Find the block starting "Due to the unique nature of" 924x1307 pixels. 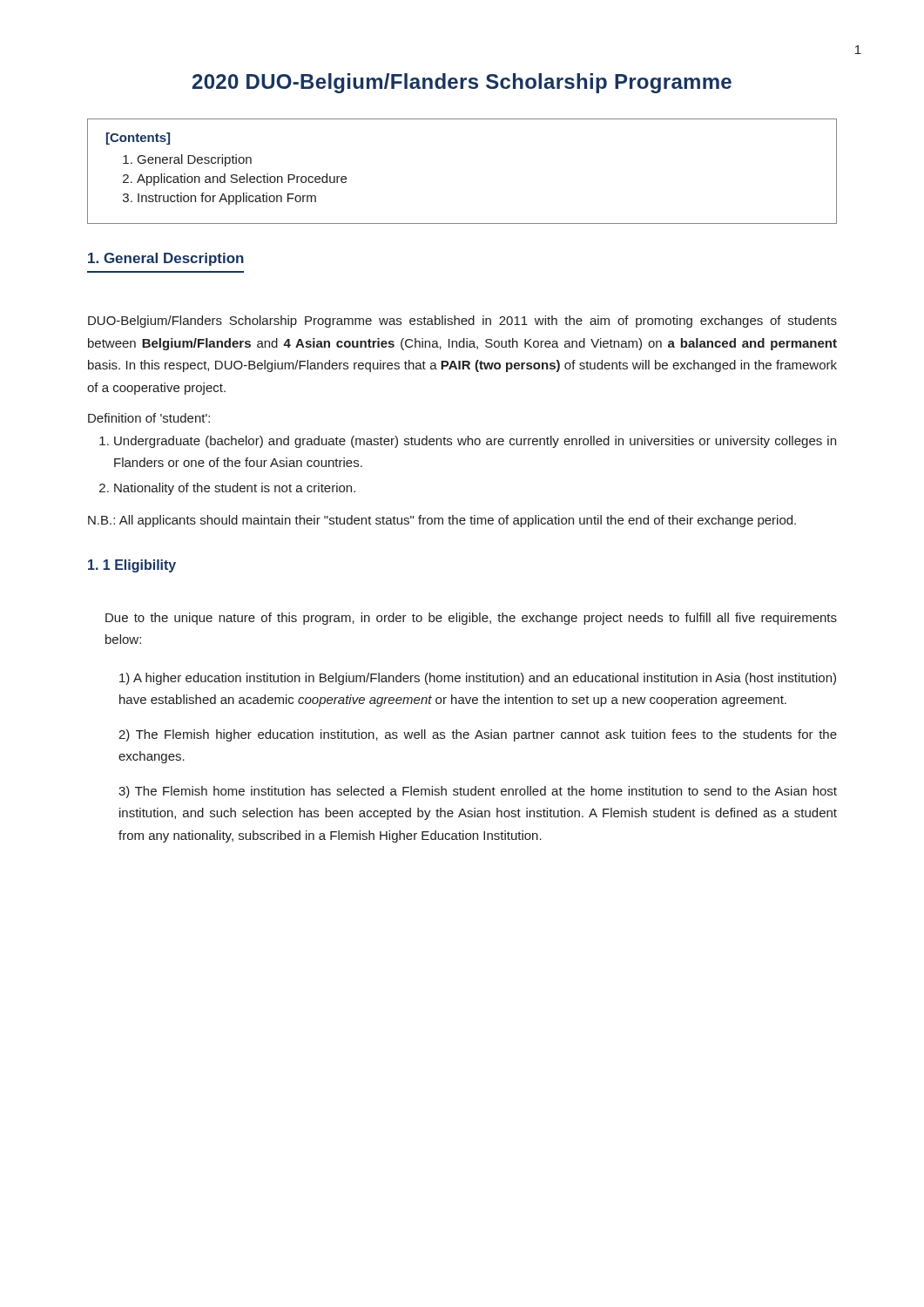pyautogui.click(x=471, y=628)
